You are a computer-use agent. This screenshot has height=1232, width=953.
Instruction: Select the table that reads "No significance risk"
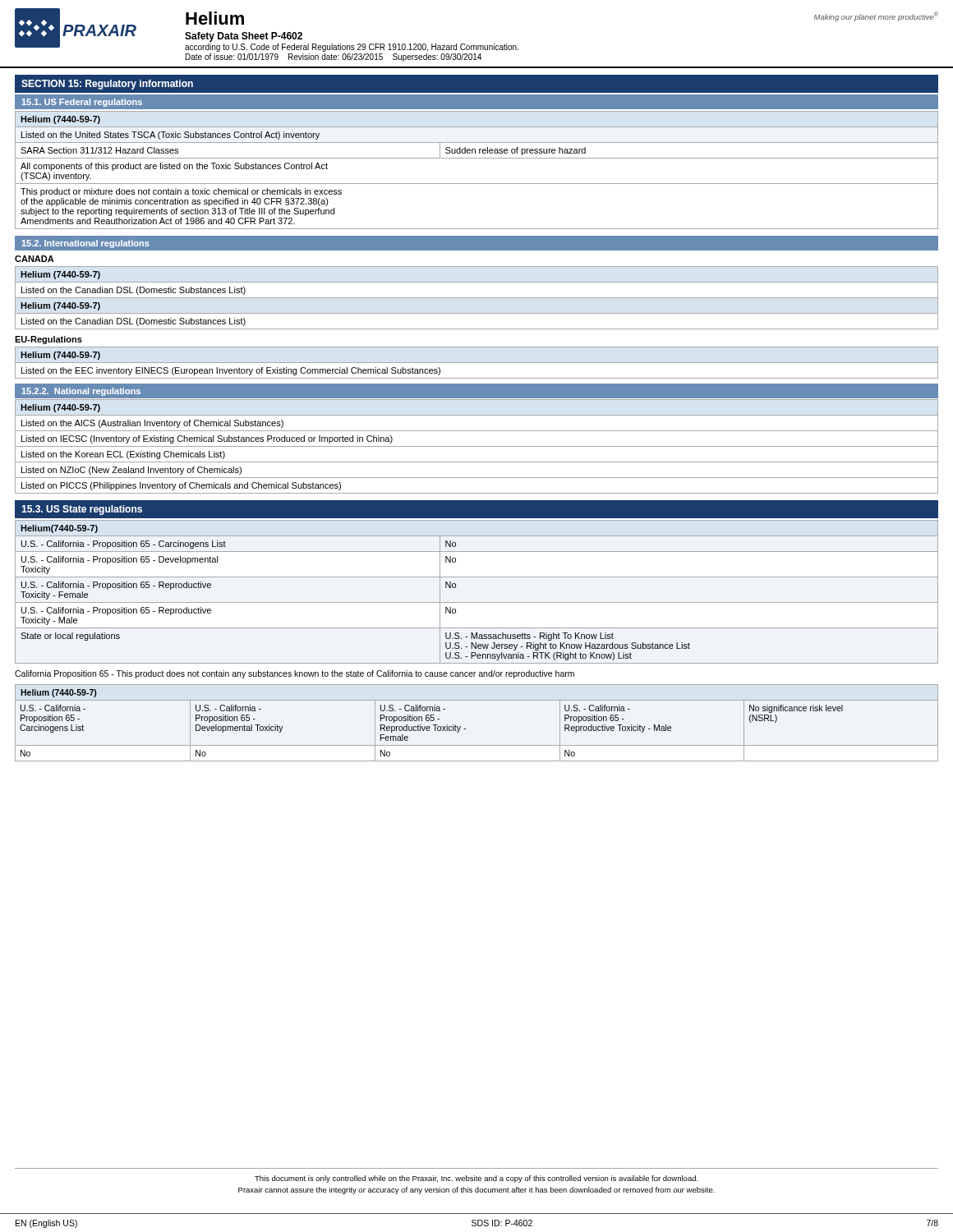(x=476, y=723)
